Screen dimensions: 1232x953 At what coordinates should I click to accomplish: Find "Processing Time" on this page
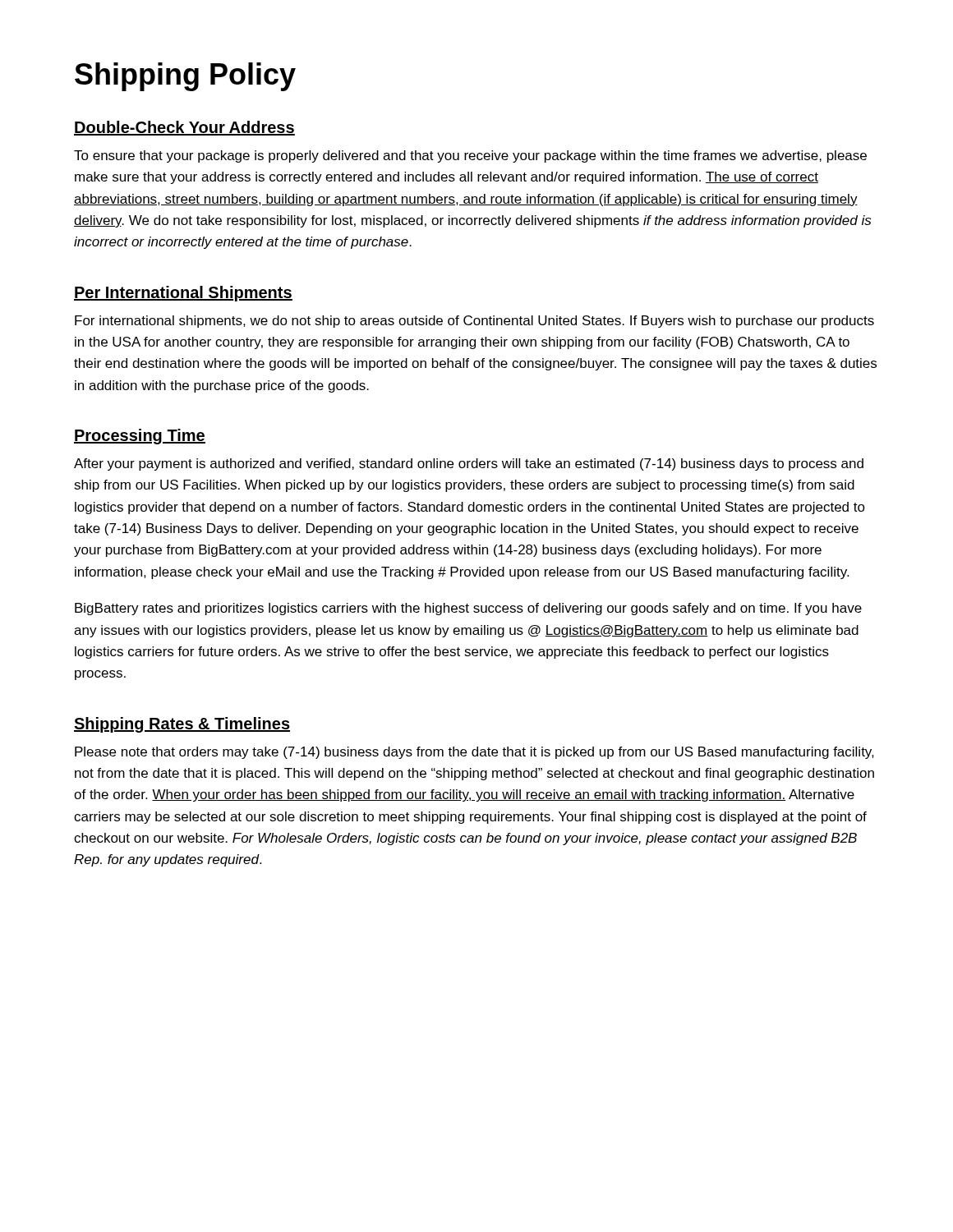pos(140,435)
